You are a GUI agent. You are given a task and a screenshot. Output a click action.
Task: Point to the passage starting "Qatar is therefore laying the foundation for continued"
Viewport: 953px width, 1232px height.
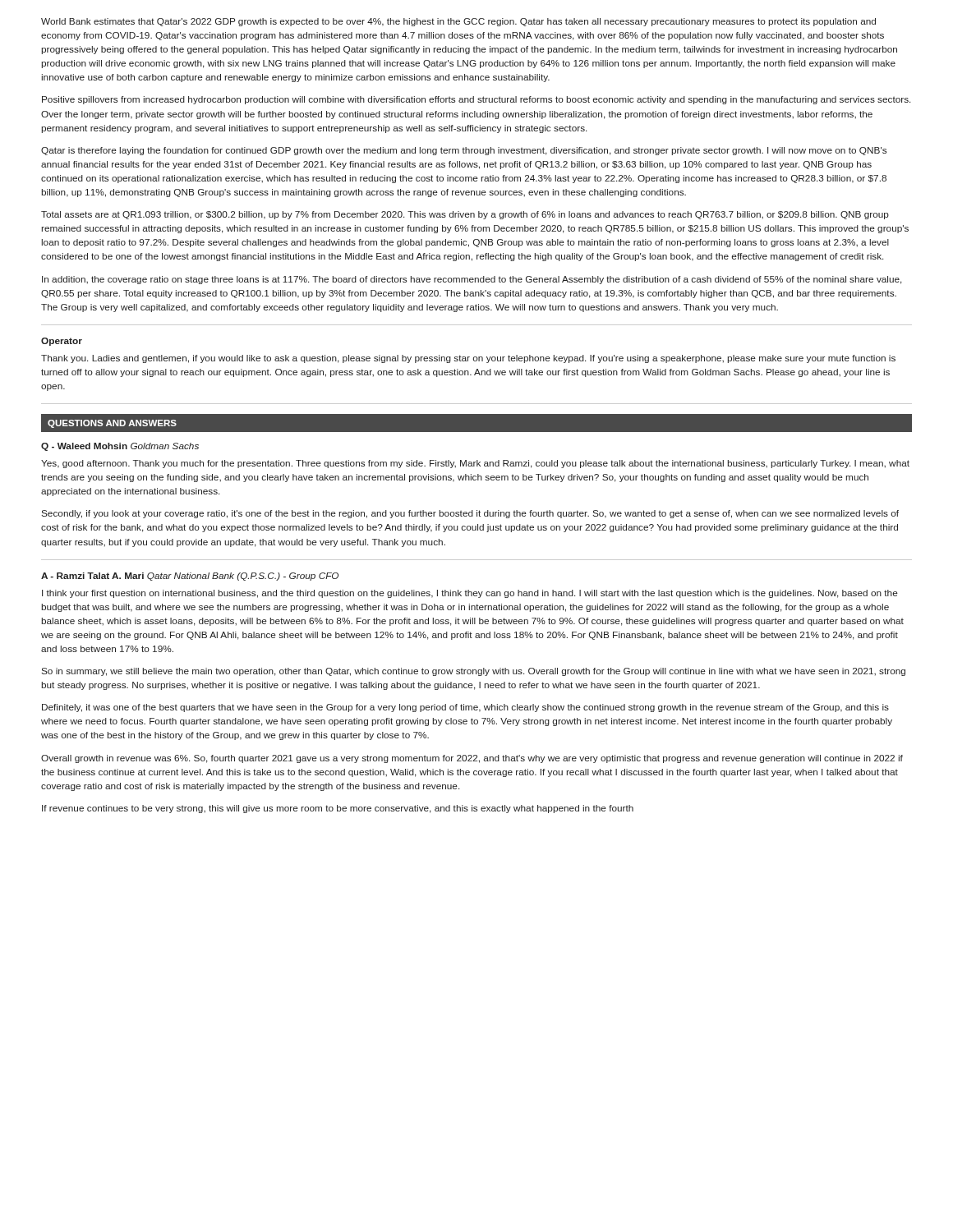click(x=464, y=171)
